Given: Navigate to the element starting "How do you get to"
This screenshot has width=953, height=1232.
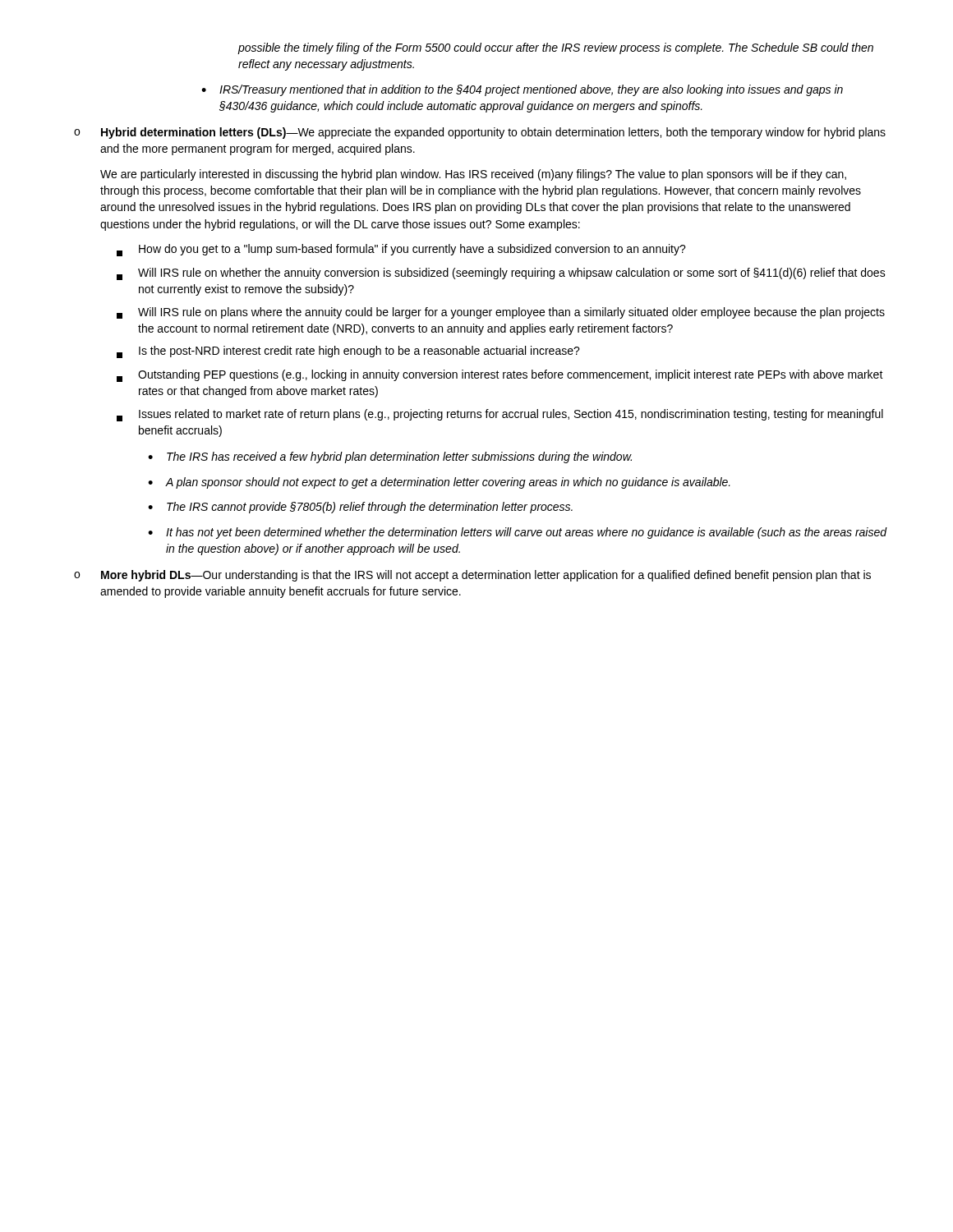Looking at the screenshot, I should 502,250.
